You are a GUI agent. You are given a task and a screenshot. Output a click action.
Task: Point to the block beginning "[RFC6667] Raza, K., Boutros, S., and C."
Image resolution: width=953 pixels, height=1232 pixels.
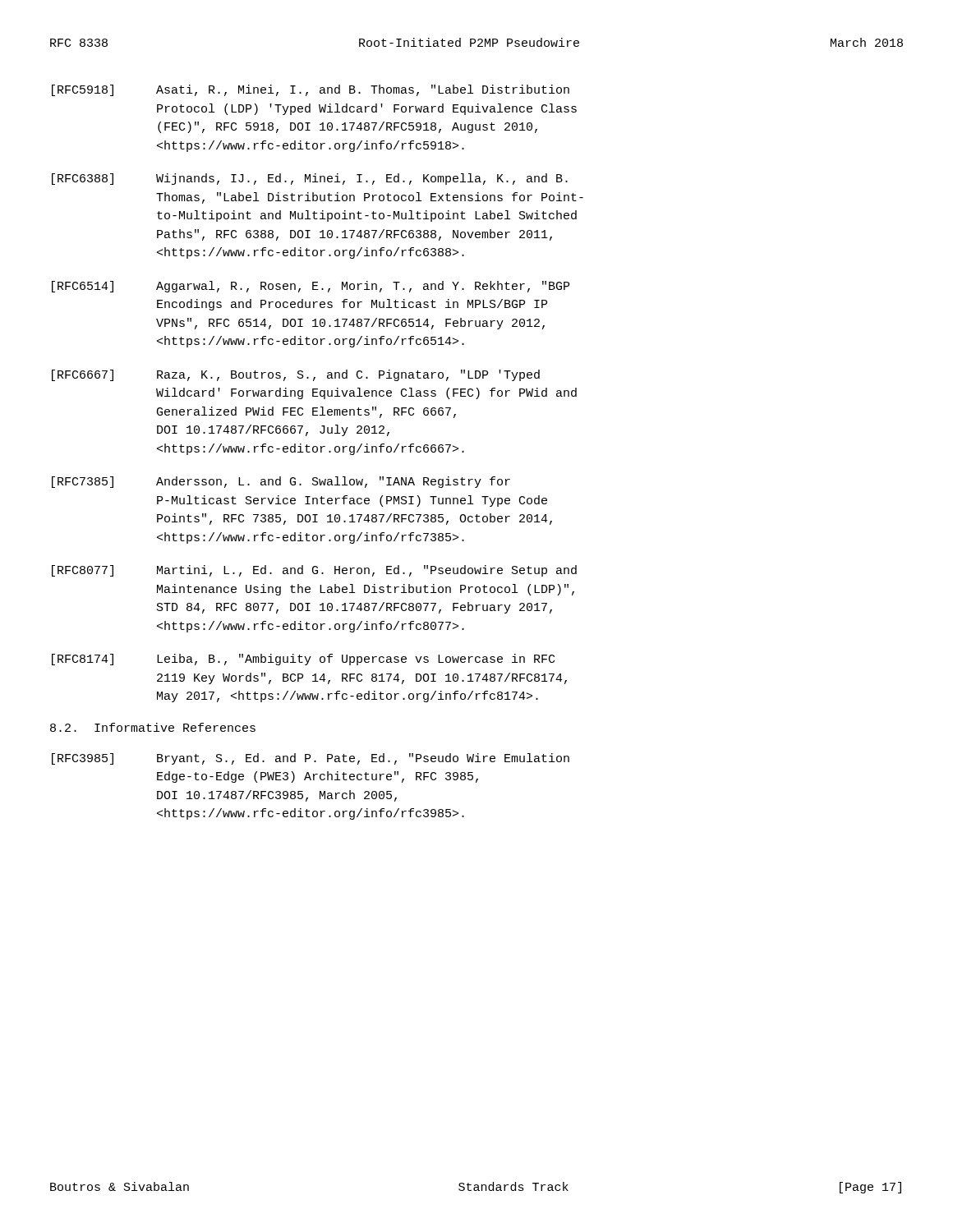point(296,375)
